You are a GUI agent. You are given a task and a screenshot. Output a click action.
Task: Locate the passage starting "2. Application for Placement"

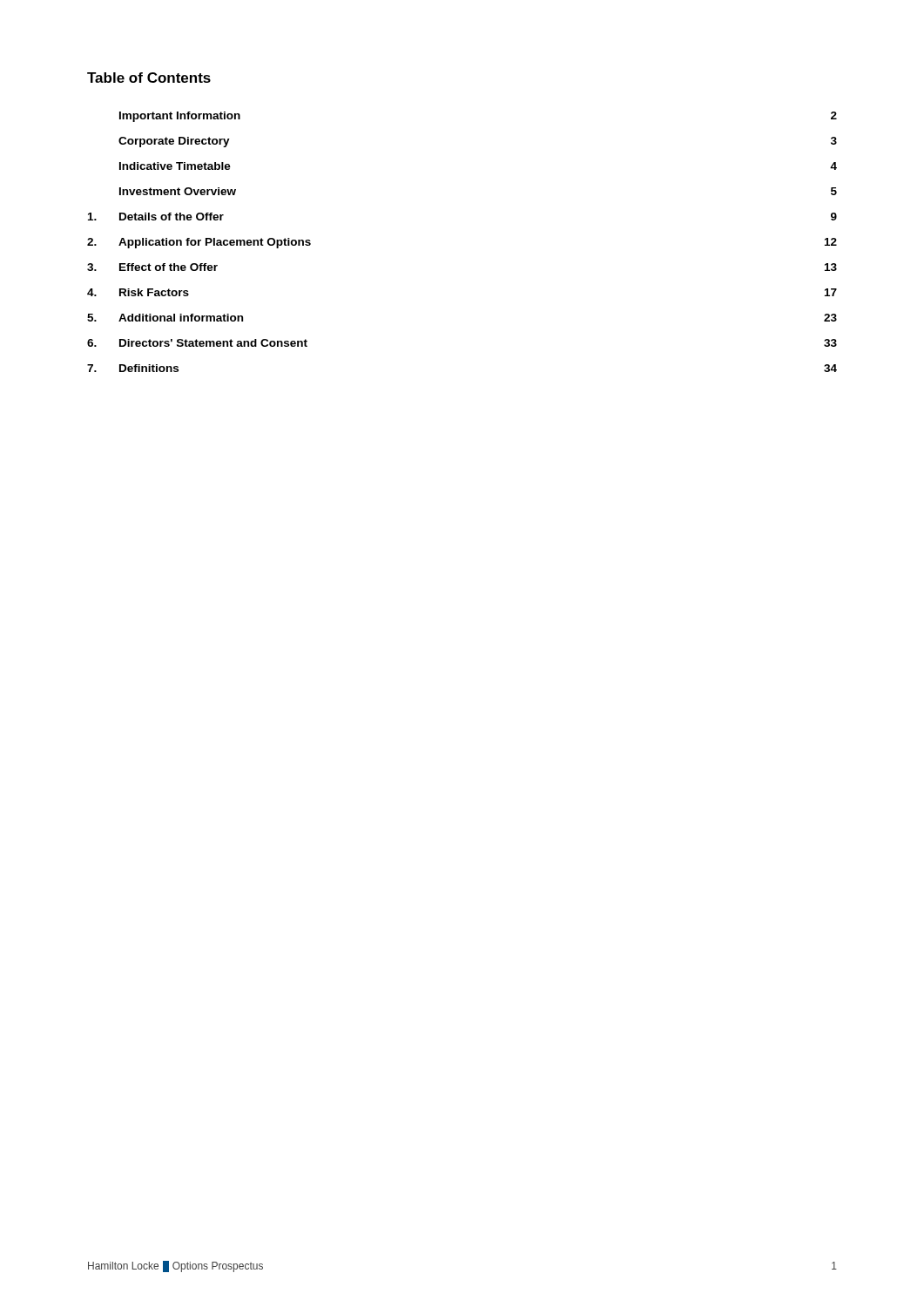(214, 243)
